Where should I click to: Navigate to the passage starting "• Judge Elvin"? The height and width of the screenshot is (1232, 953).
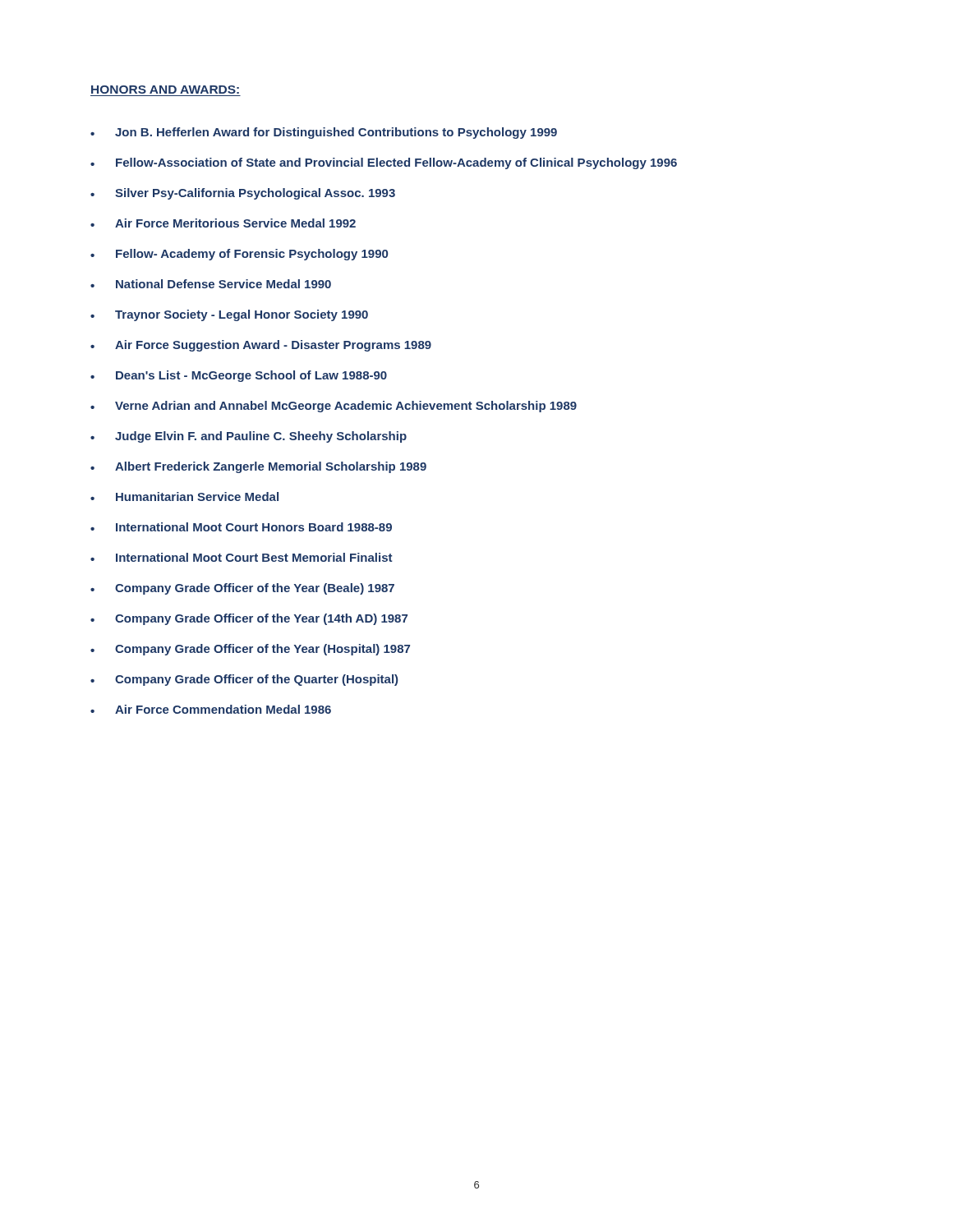point(249,437)
